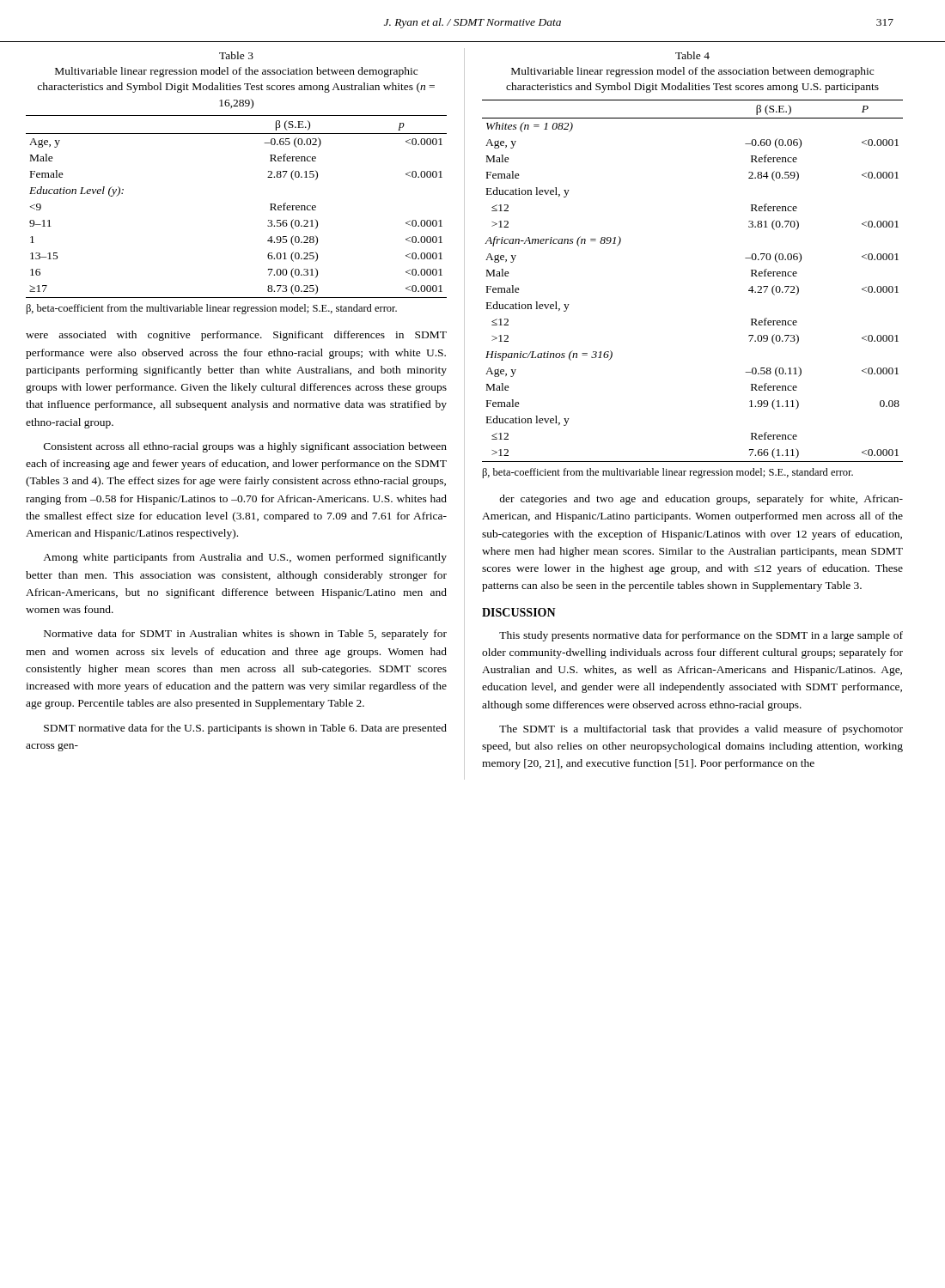Find the region starting "Table 3 Multivariable linear"
Image resolution: width=945 pixels, height=1288 pixels.
click(236, 79)
